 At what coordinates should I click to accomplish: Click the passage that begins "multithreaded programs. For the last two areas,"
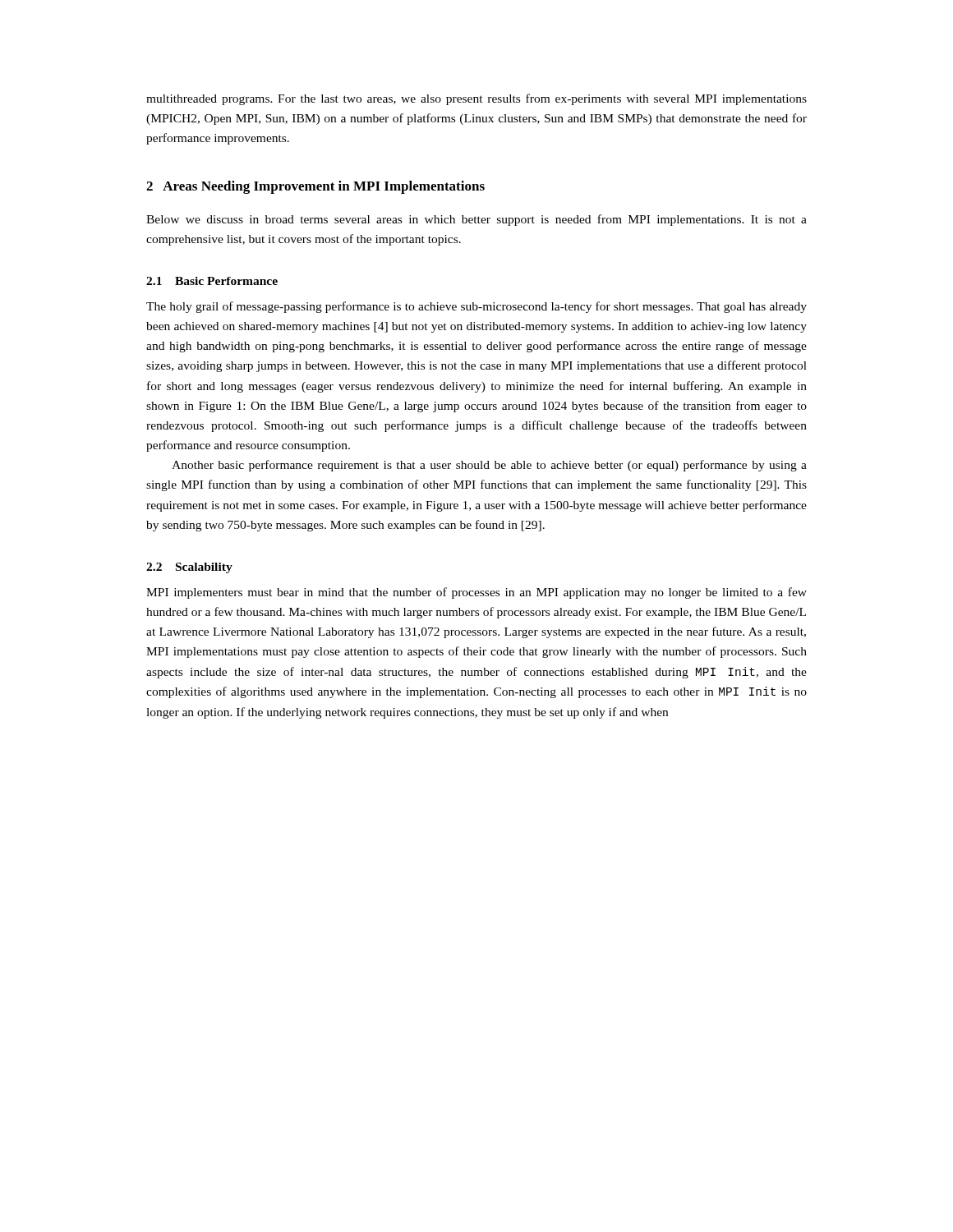tap(476, 118)
